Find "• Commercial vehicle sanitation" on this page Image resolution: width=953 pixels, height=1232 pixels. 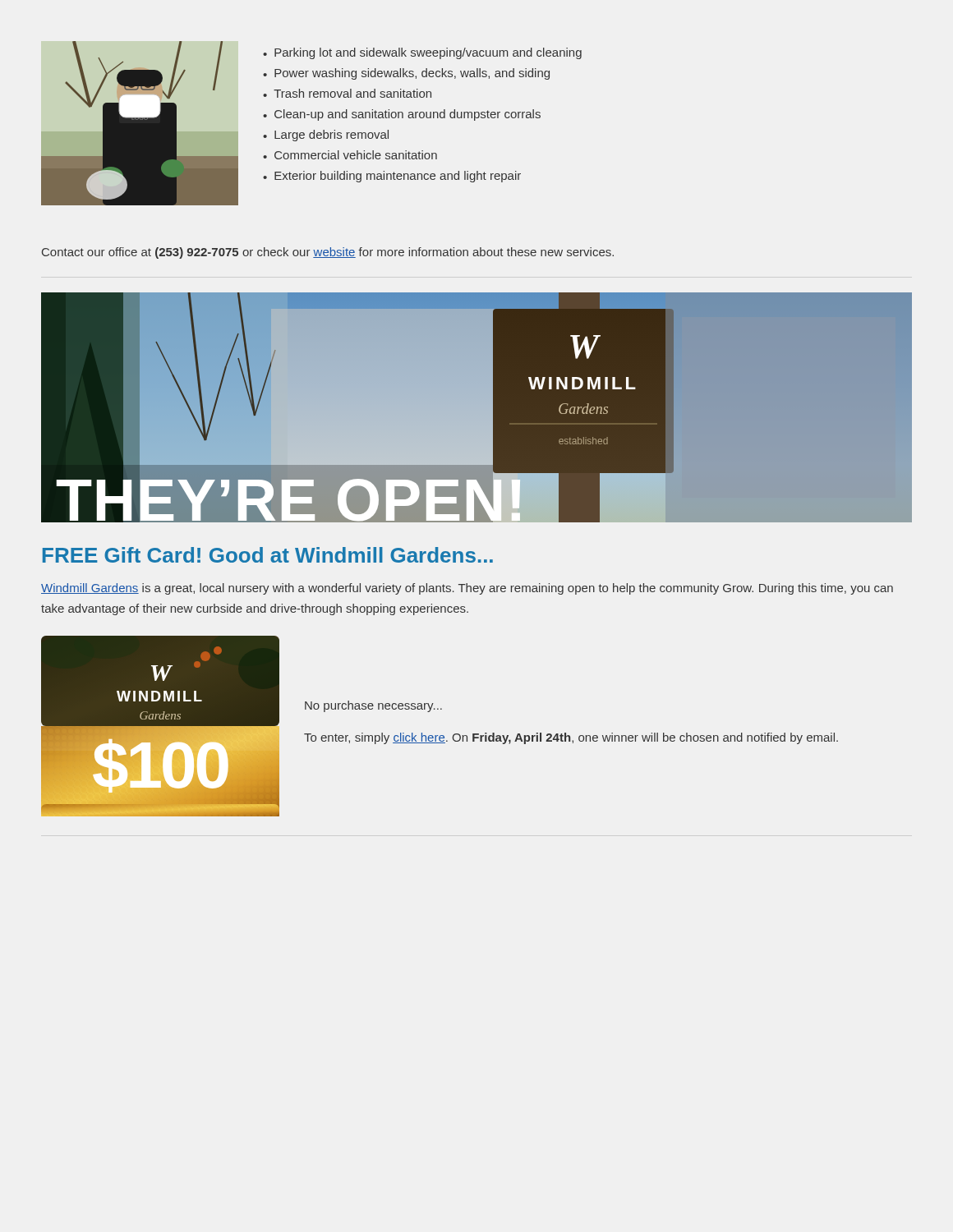[x=350, y=156]
